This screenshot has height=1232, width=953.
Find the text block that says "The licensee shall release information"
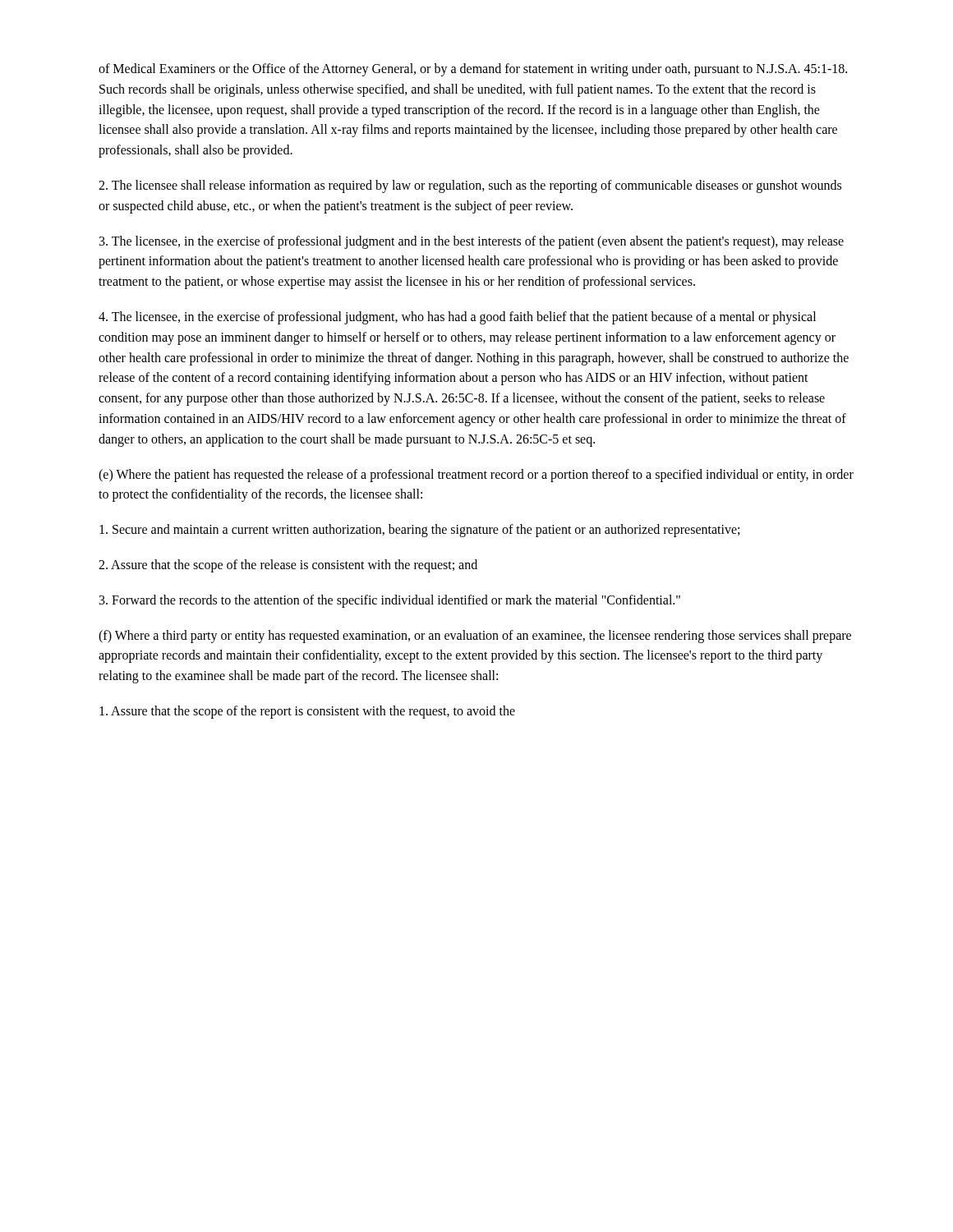coord(470,195)
